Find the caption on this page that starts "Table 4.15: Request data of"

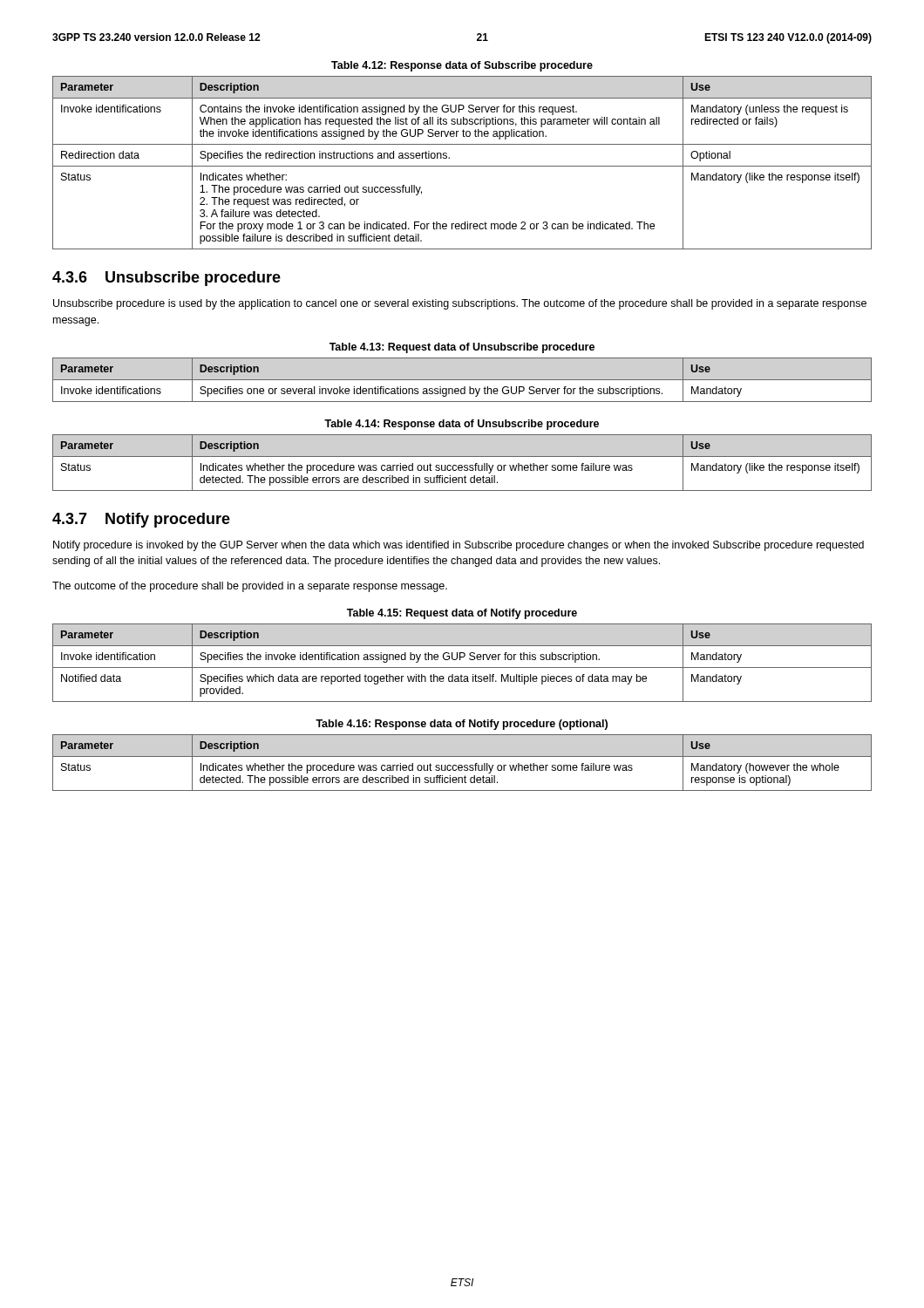(x=462, y=613)
